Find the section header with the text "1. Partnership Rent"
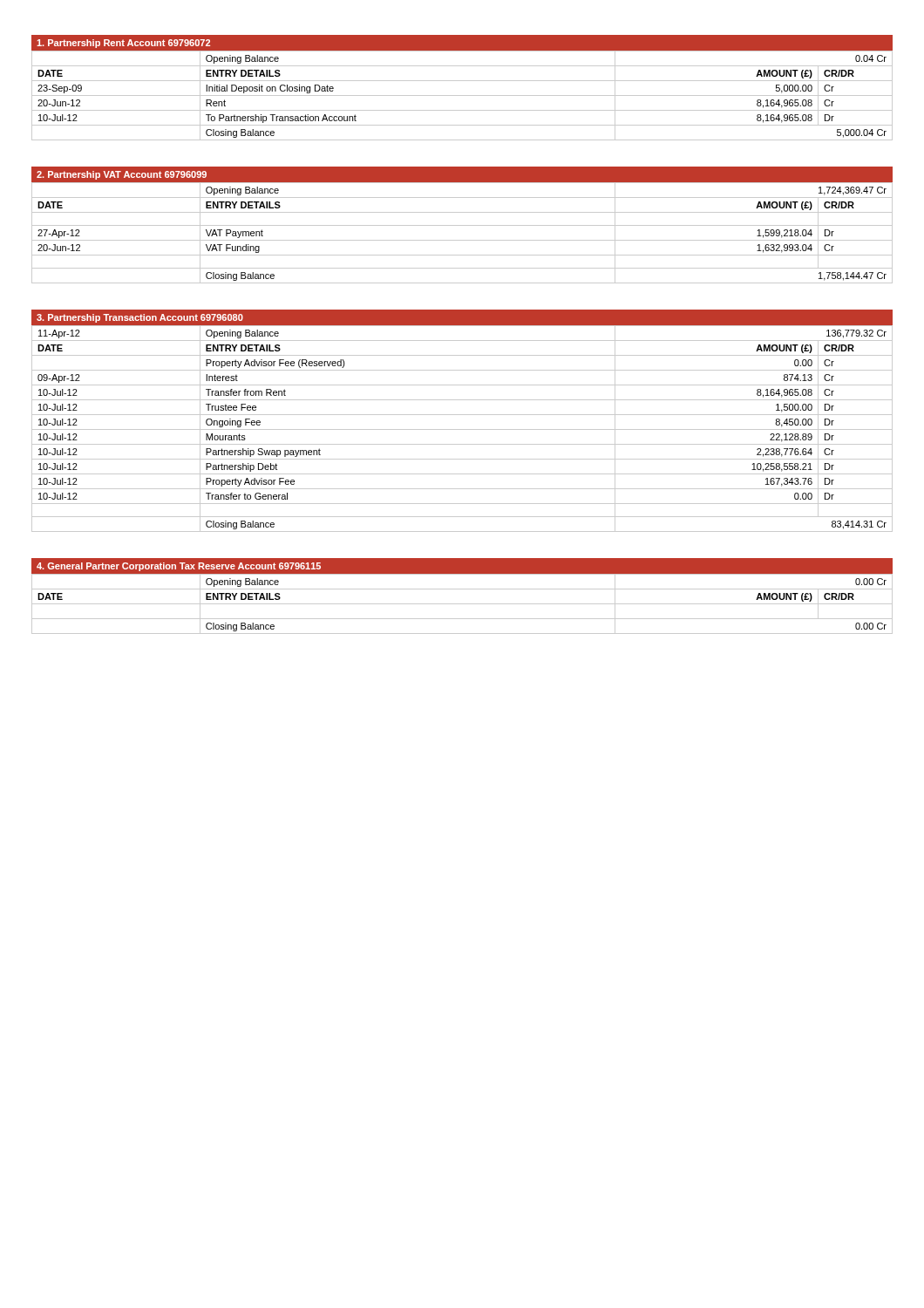 [x=124, y=43]
